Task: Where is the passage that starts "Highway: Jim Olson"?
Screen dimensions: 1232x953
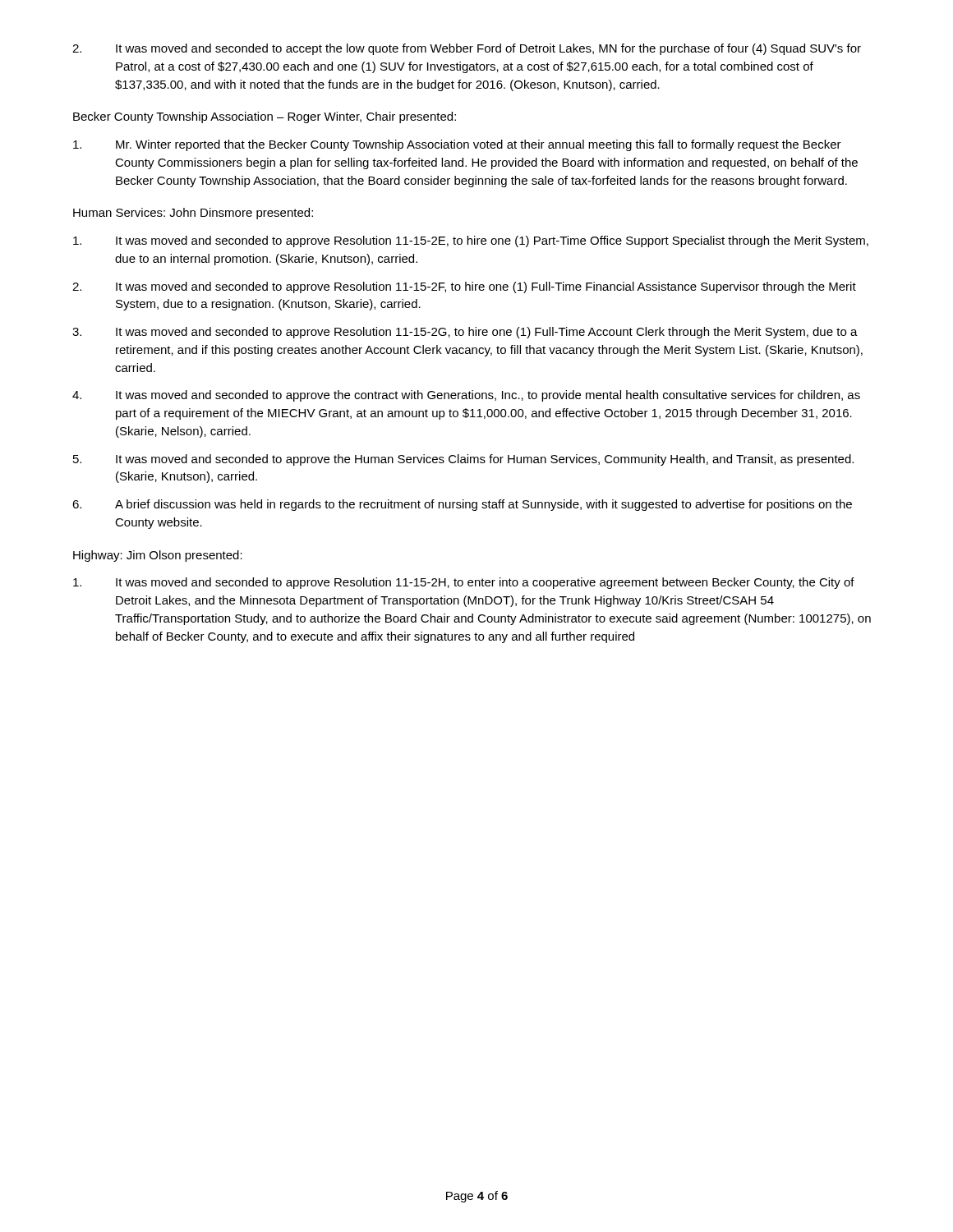Action: click(158, 554)
